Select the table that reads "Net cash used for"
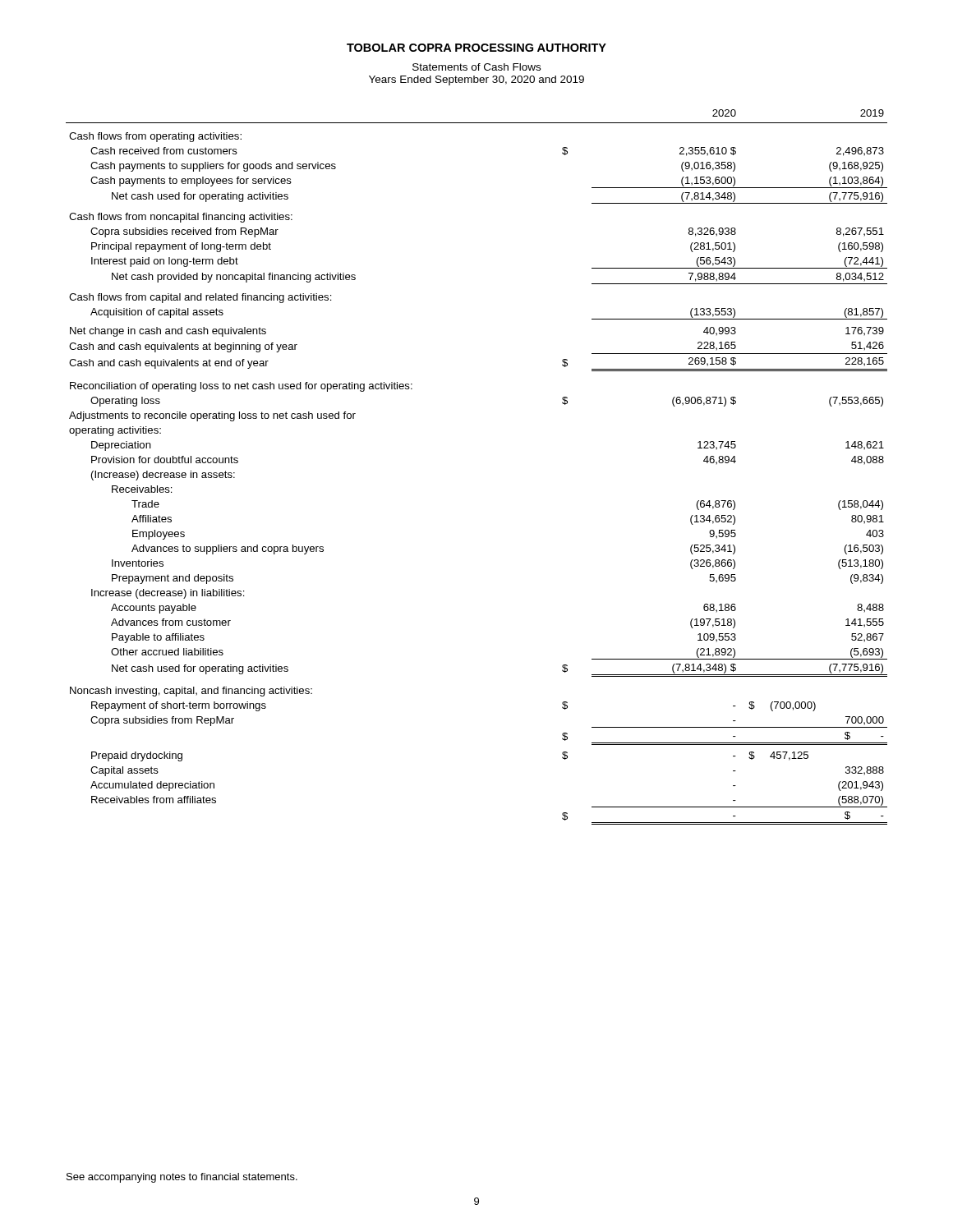This screenshot has height=1232, width=953. point(476,465)
